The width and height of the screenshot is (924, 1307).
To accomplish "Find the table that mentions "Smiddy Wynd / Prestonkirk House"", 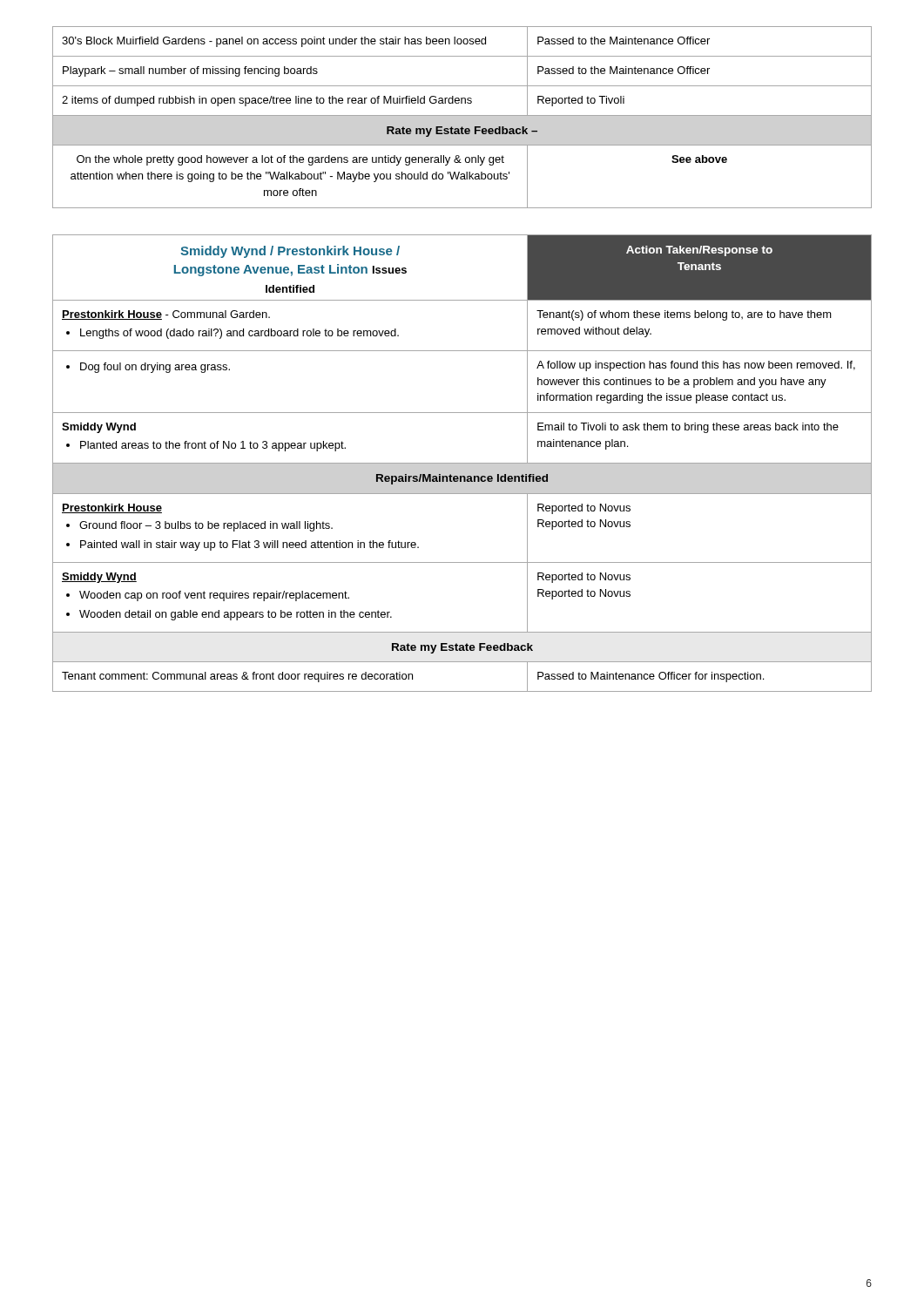I will point(462,463).
